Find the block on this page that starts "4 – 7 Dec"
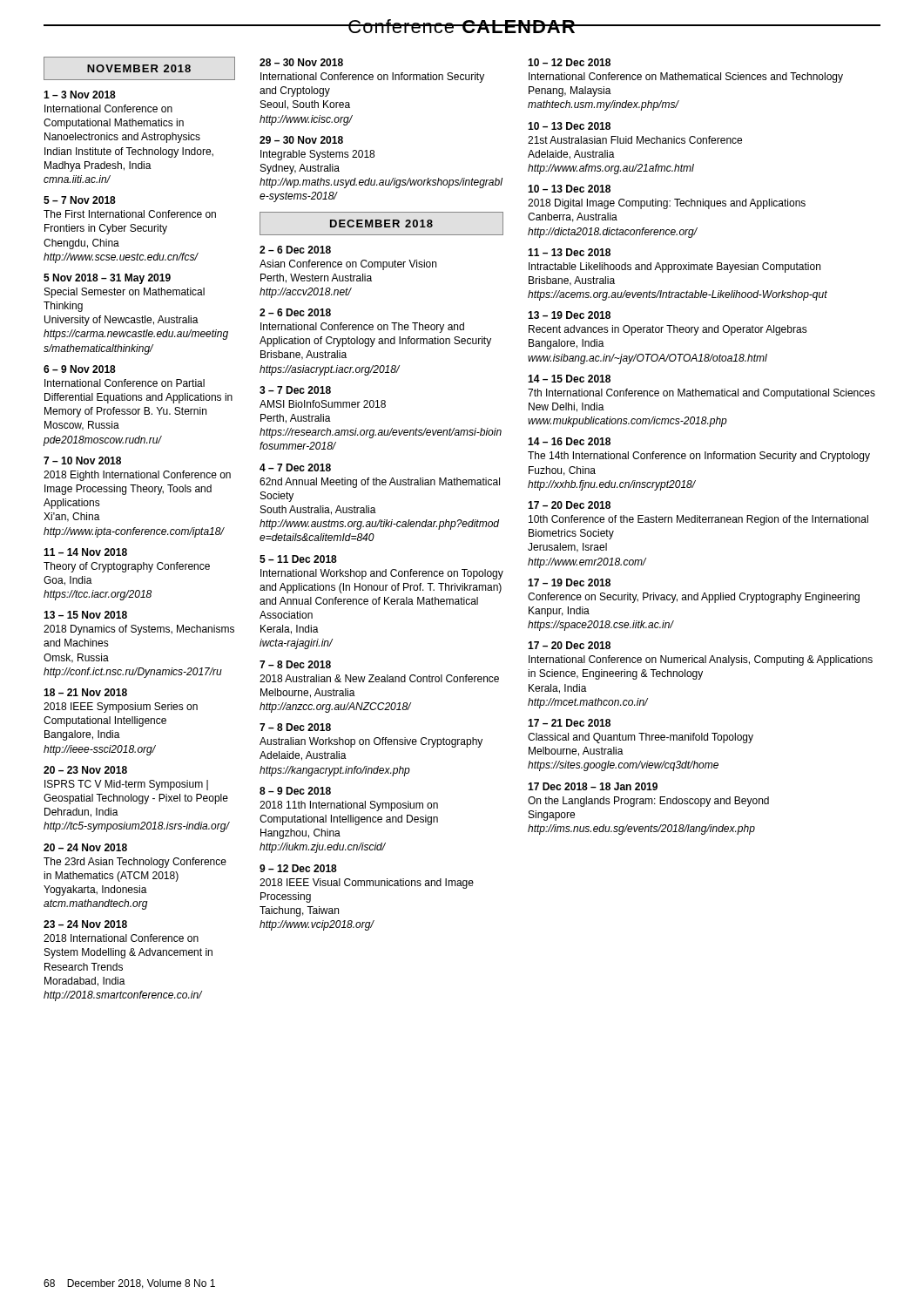This screenshot has width=924, height=1307. click(x=381, y=503)
